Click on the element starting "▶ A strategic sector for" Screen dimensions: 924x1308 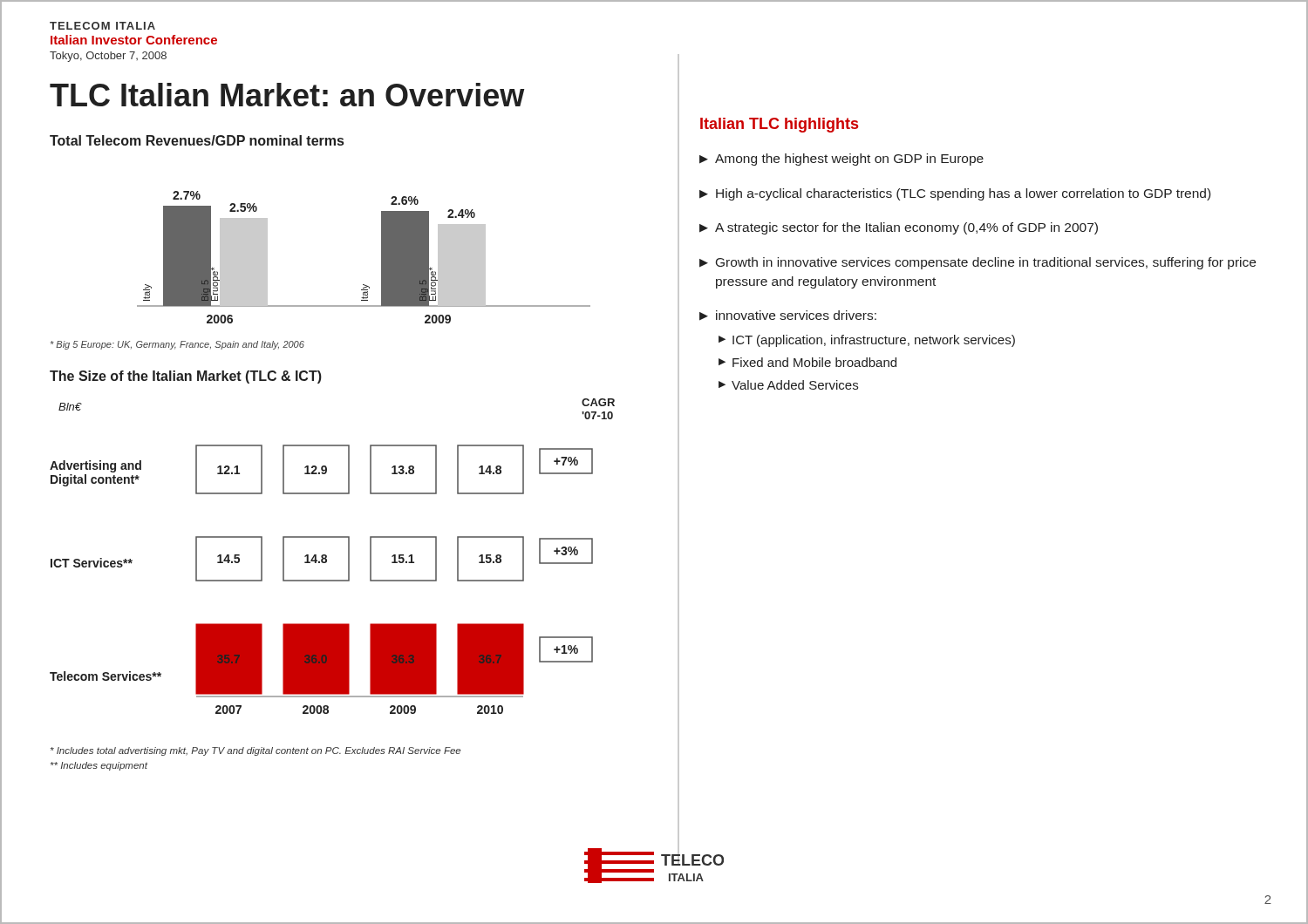click(899, 228)
